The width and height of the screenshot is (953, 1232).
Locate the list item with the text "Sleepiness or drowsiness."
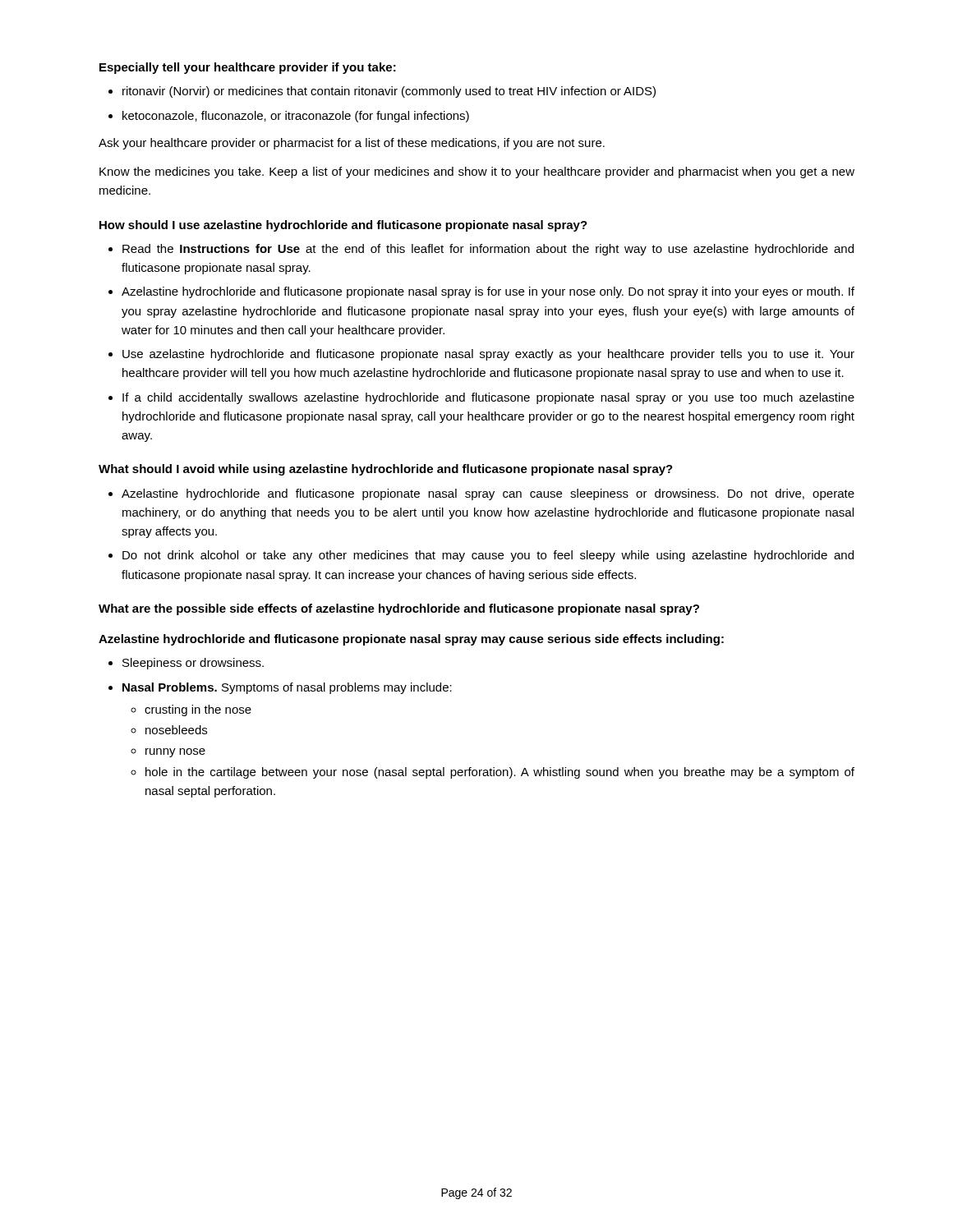tap(193, 663)
